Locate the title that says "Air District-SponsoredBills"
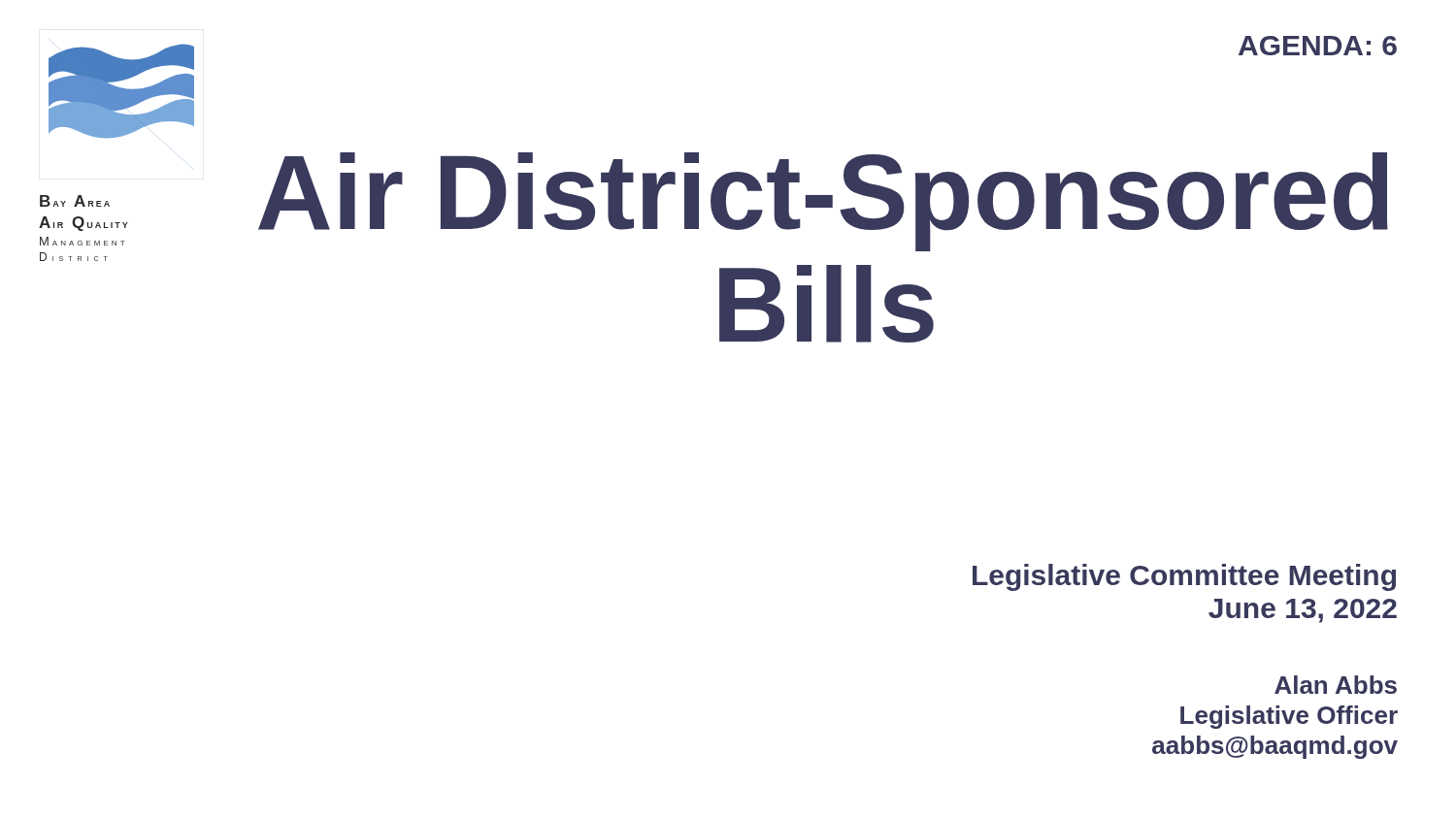The height and width of the screenshot is (819, 1456). pos(825,248)
